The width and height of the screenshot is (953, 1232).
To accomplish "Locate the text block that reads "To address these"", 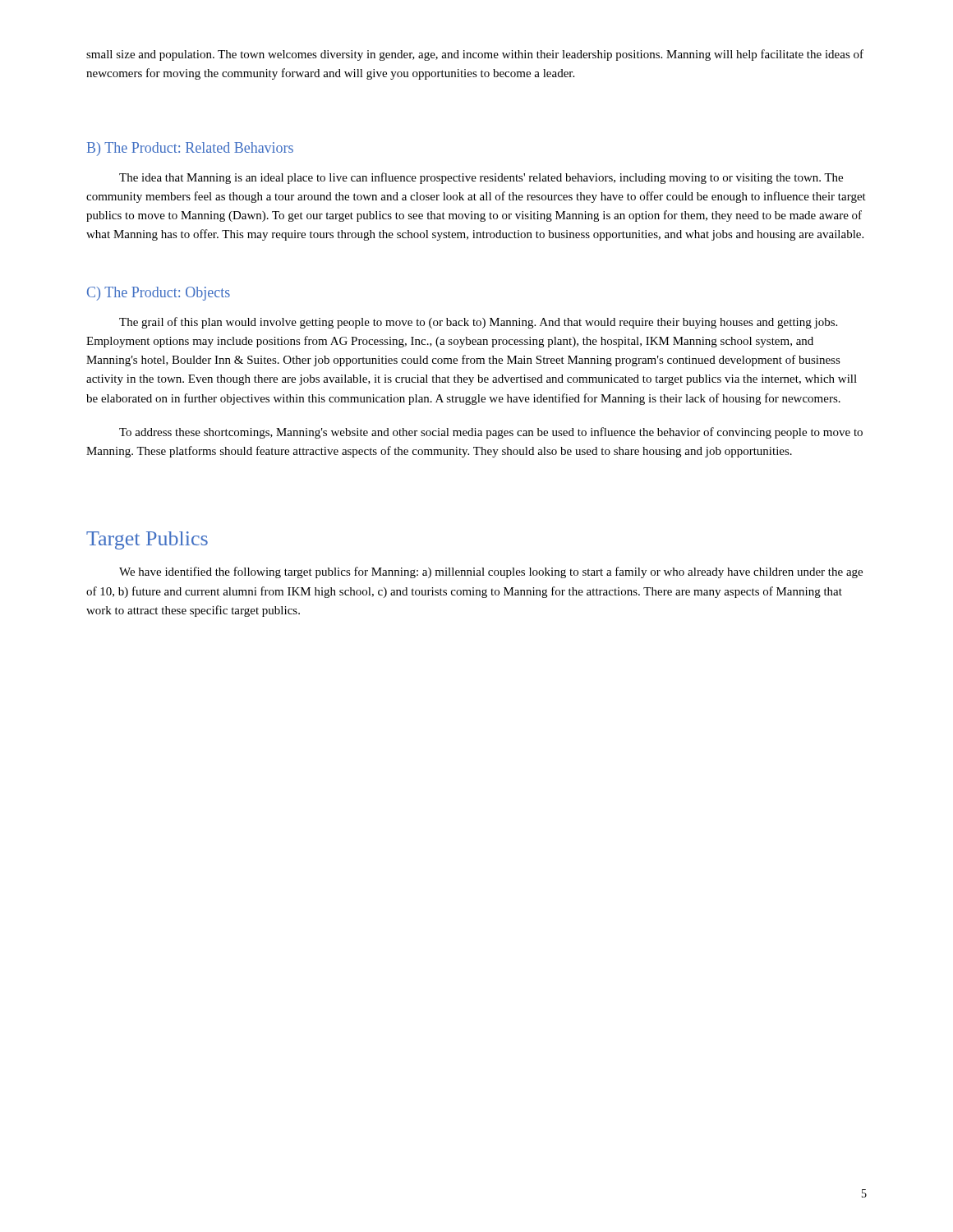I will tap(475, 441).
